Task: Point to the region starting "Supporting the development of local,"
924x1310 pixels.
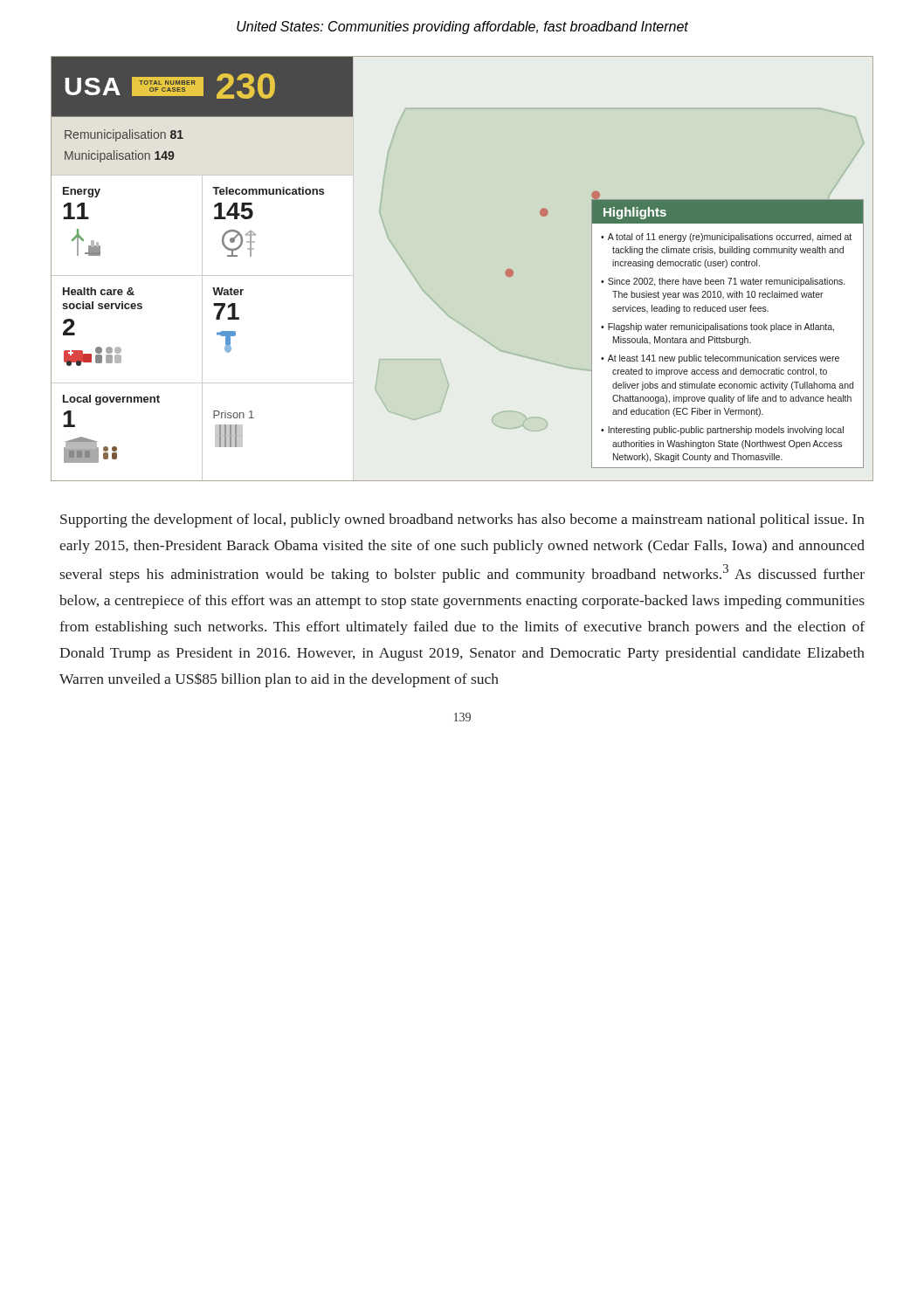Action: coord(462,599)
